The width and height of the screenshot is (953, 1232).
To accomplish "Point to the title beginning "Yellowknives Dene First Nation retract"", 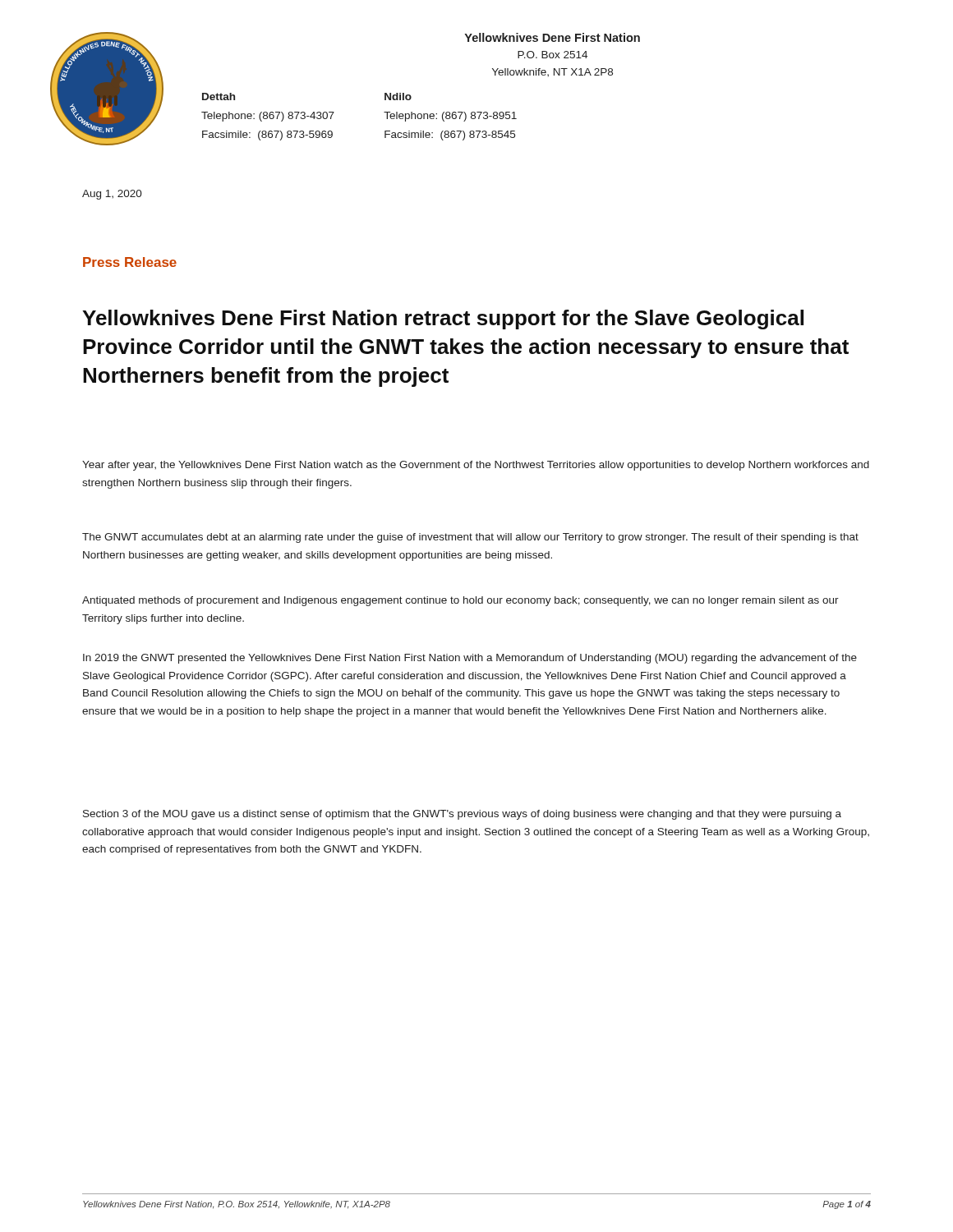I will coord(466,347).
